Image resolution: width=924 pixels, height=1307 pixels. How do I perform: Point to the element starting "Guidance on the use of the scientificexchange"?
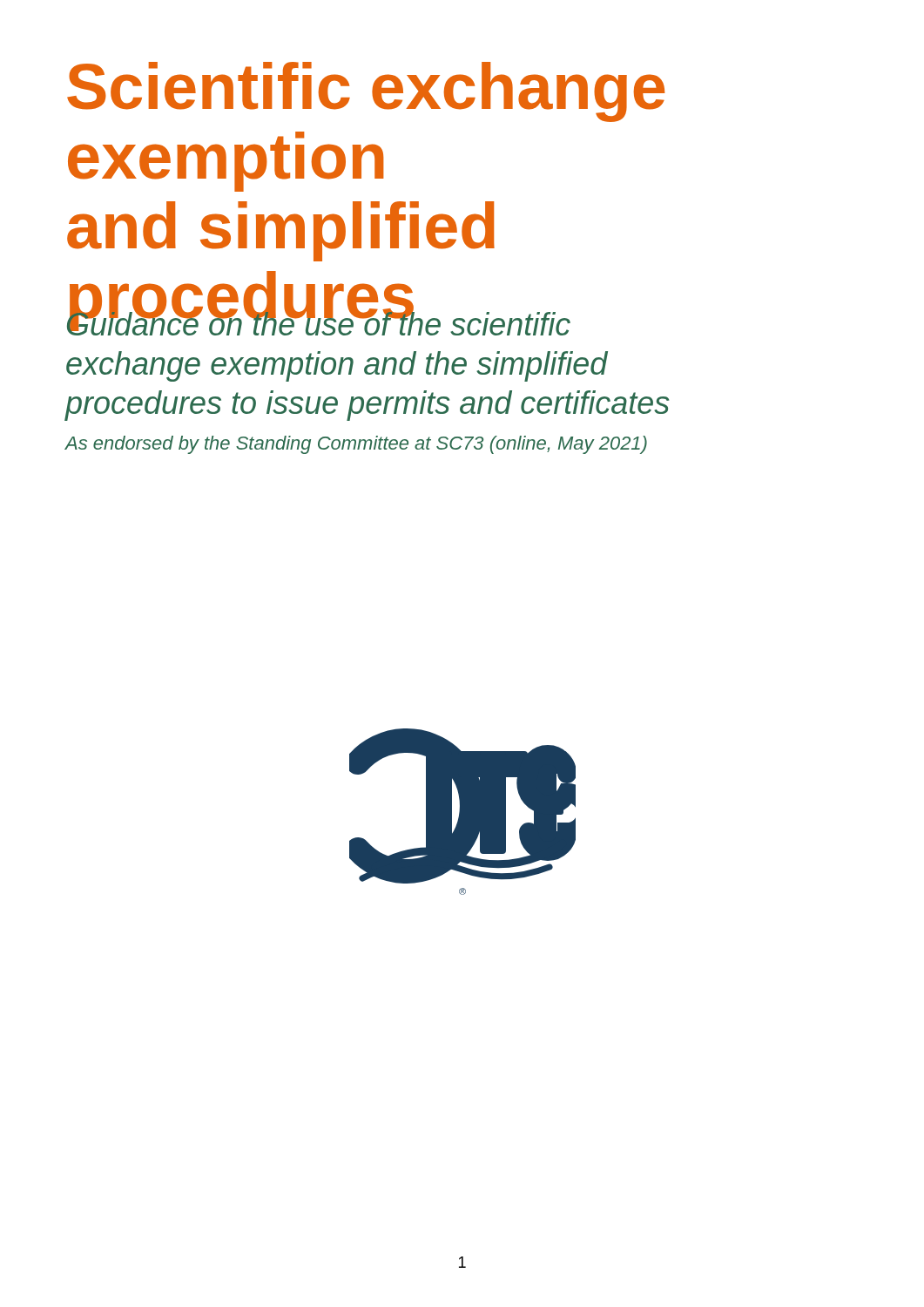422,381
